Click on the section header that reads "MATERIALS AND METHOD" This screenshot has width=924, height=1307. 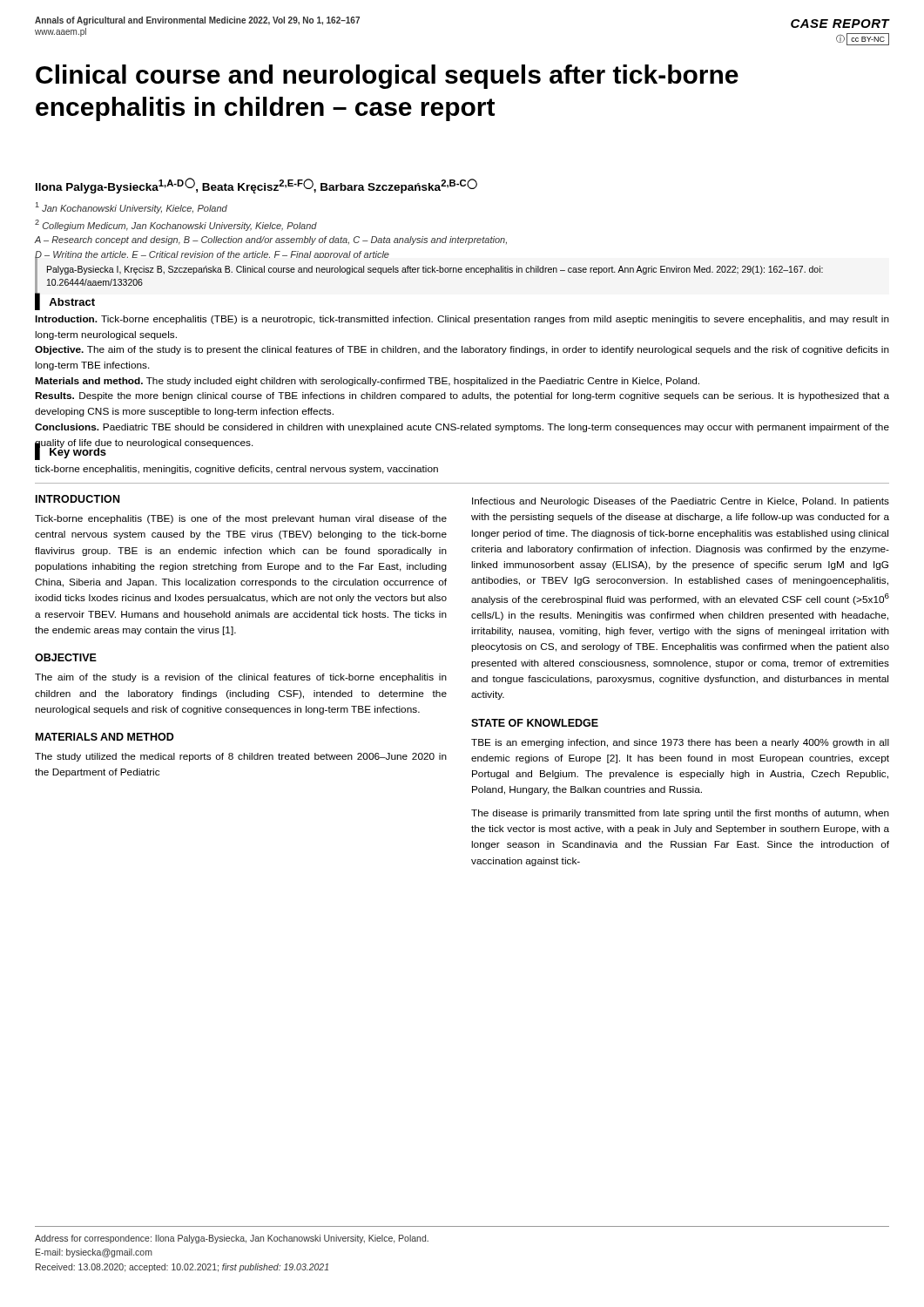tap(104, 737)
